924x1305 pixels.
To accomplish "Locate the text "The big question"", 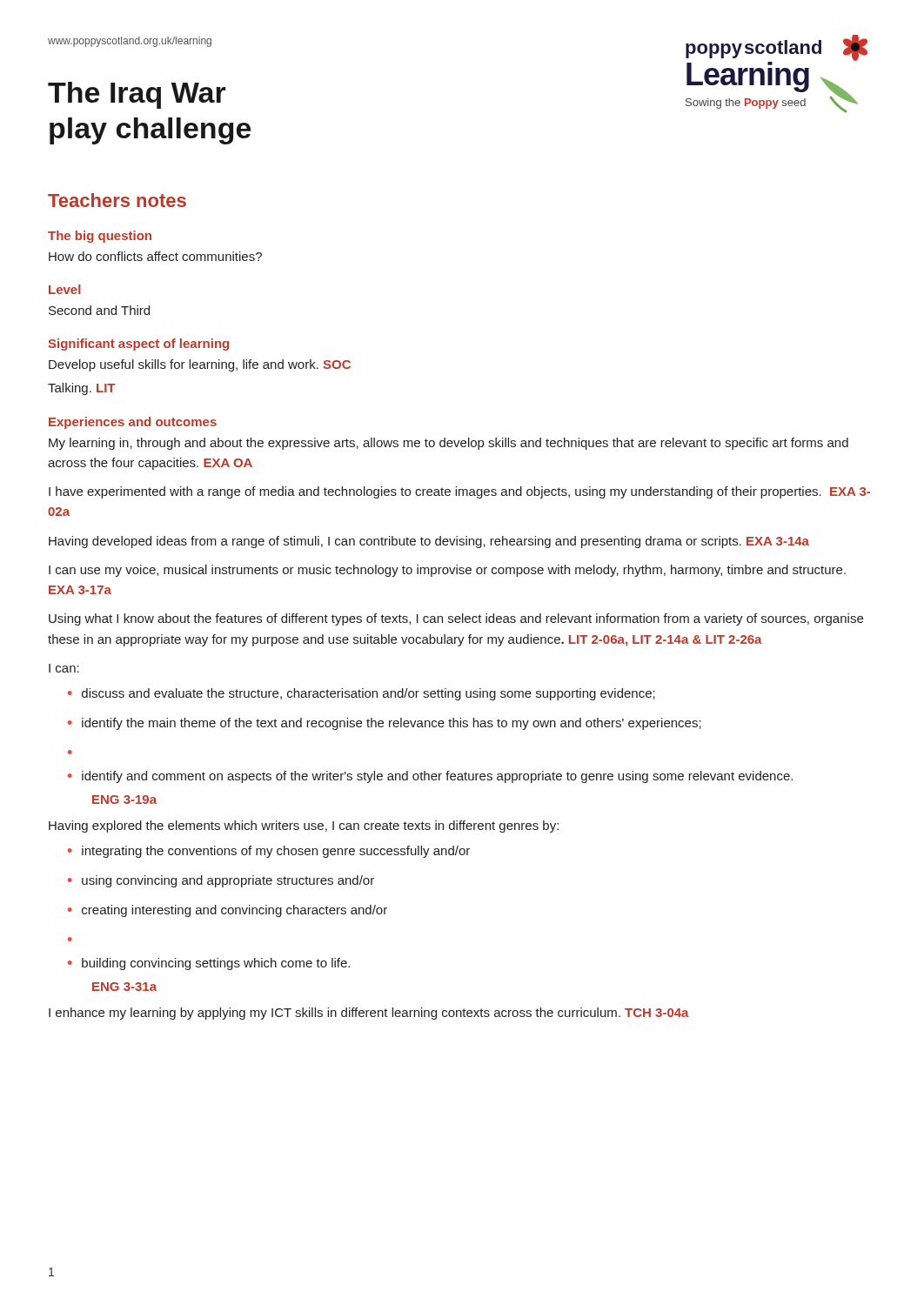I will tap(100, 235).
